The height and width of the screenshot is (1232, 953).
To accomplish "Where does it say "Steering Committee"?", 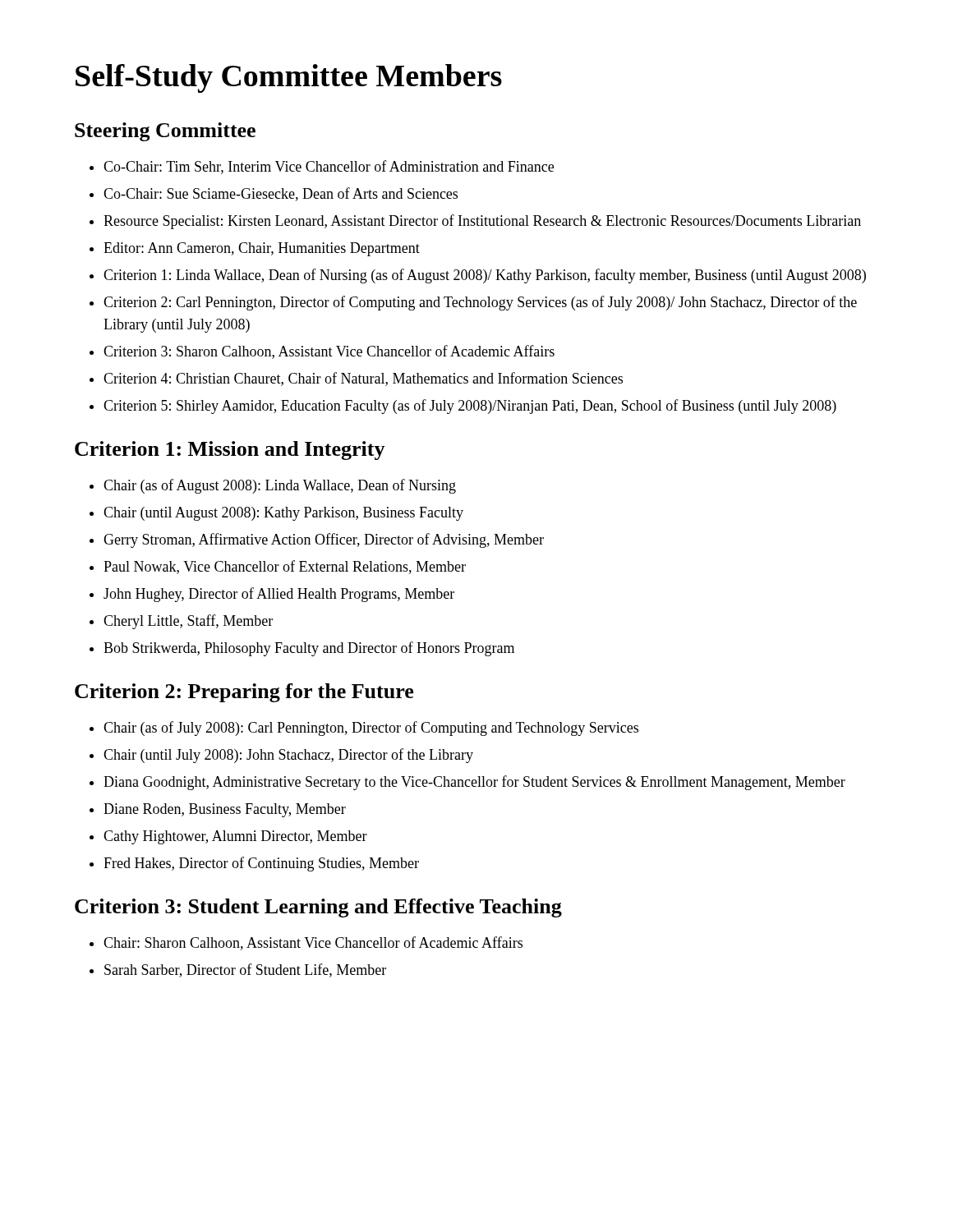I will pyautogui.click(x=165, y=132).
